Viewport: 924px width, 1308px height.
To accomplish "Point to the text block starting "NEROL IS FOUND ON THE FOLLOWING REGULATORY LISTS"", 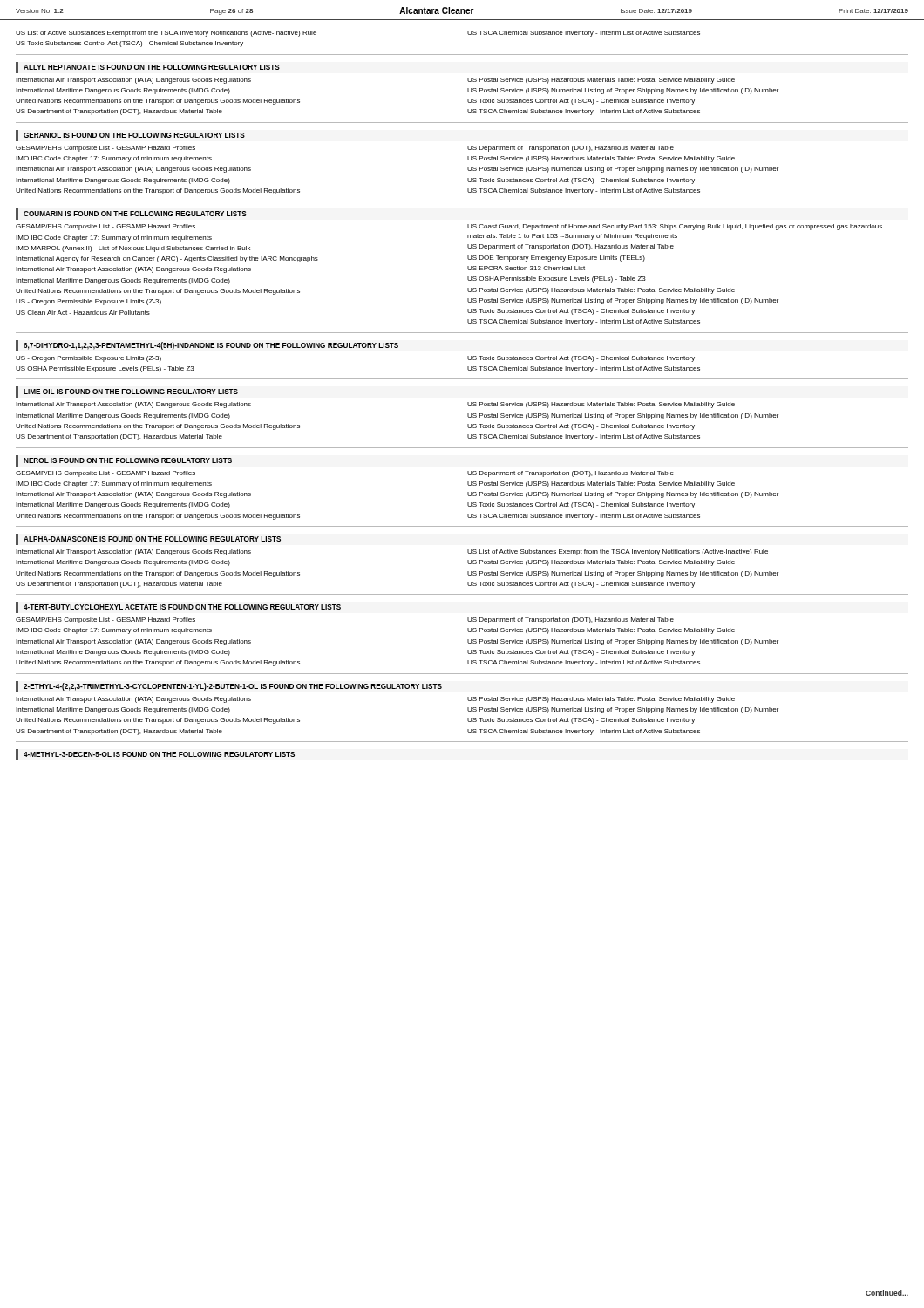I will (128, 460).
